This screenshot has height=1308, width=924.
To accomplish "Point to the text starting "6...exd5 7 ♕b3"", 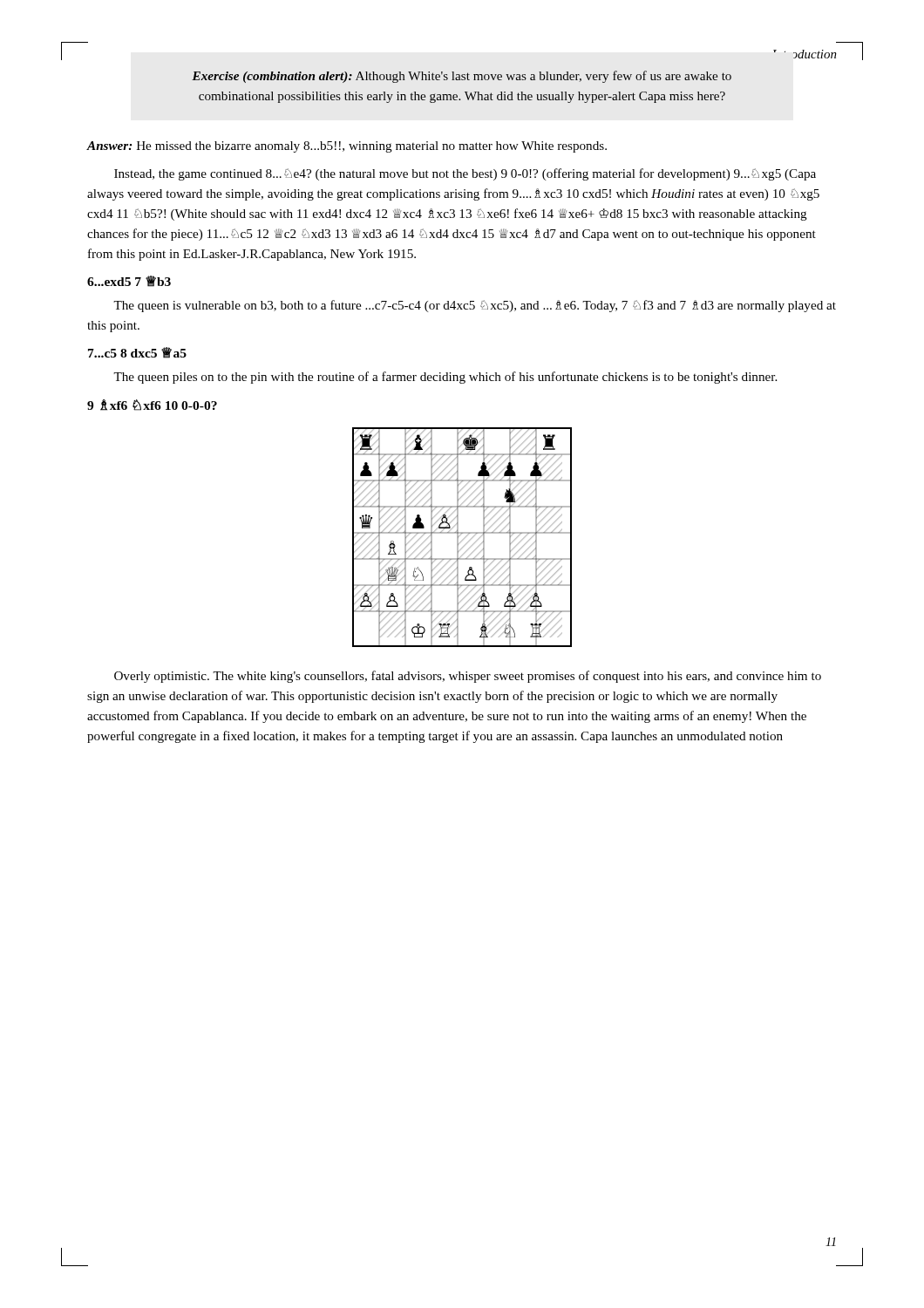I will click(129, 282).
